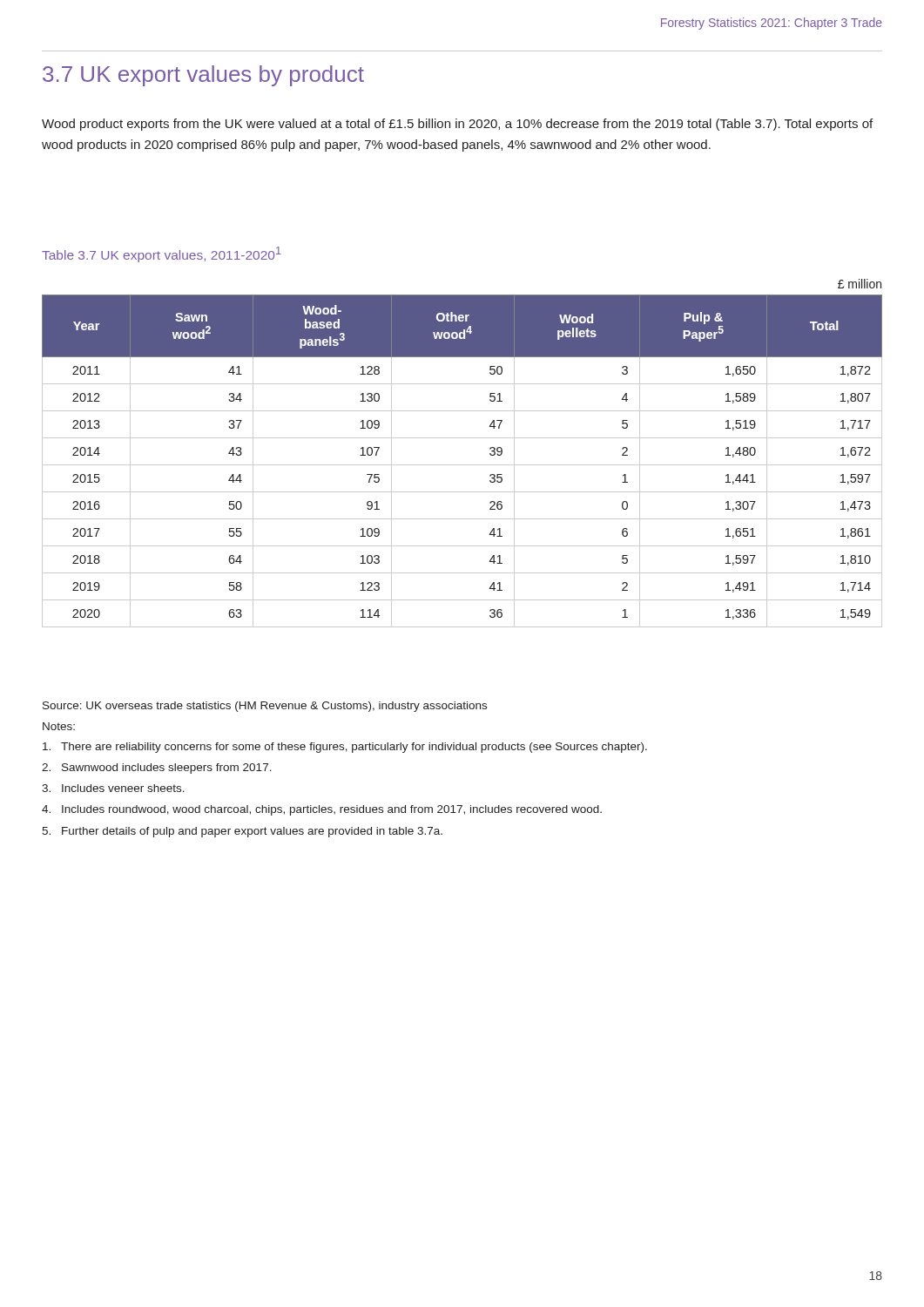
Task: Locate the text block containing "Wood product exports from"
Action: pos(457,134)
